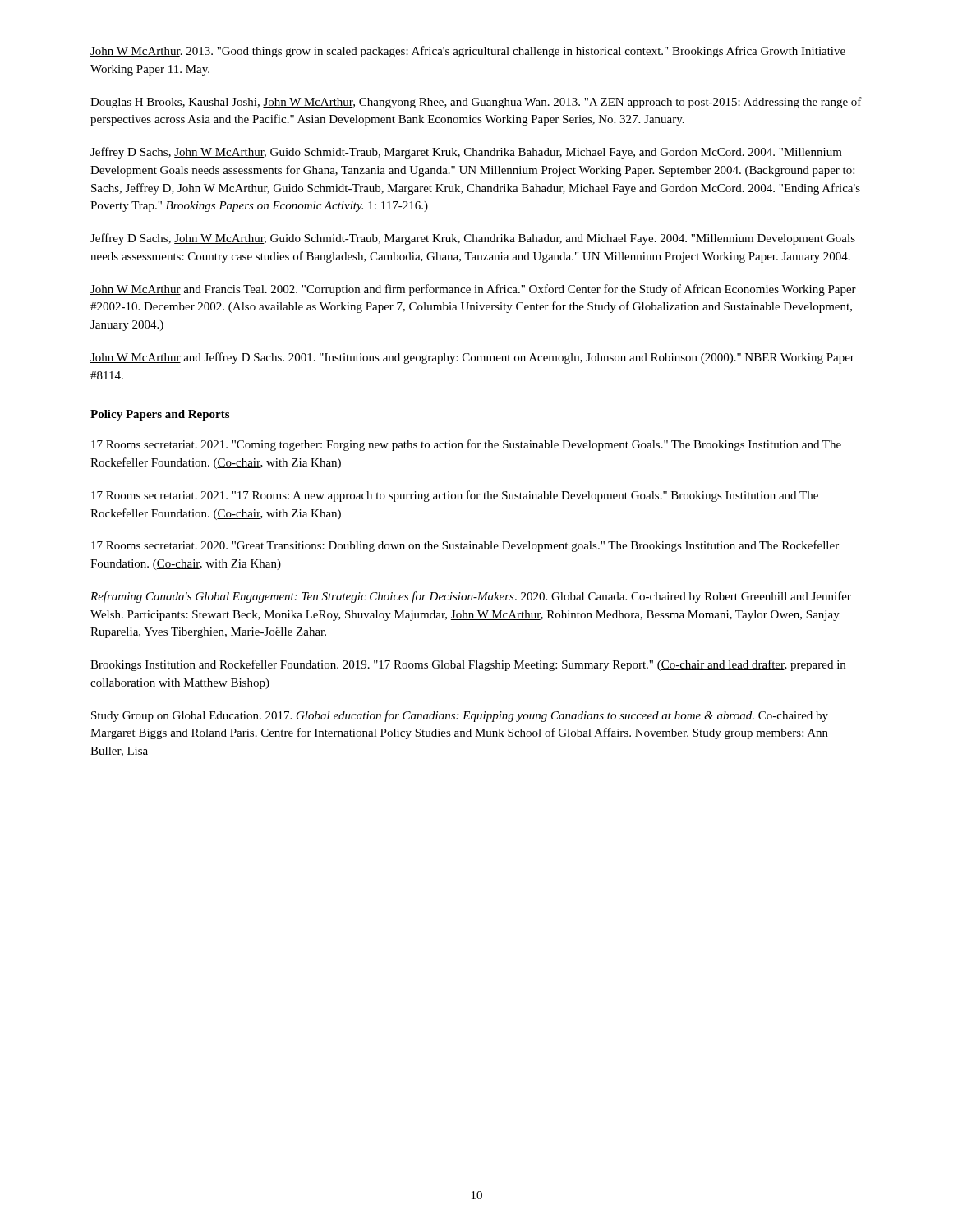Select the text starting "Reframing Canada's Global Engagement: Ten Strategic"

pos(471,614)
